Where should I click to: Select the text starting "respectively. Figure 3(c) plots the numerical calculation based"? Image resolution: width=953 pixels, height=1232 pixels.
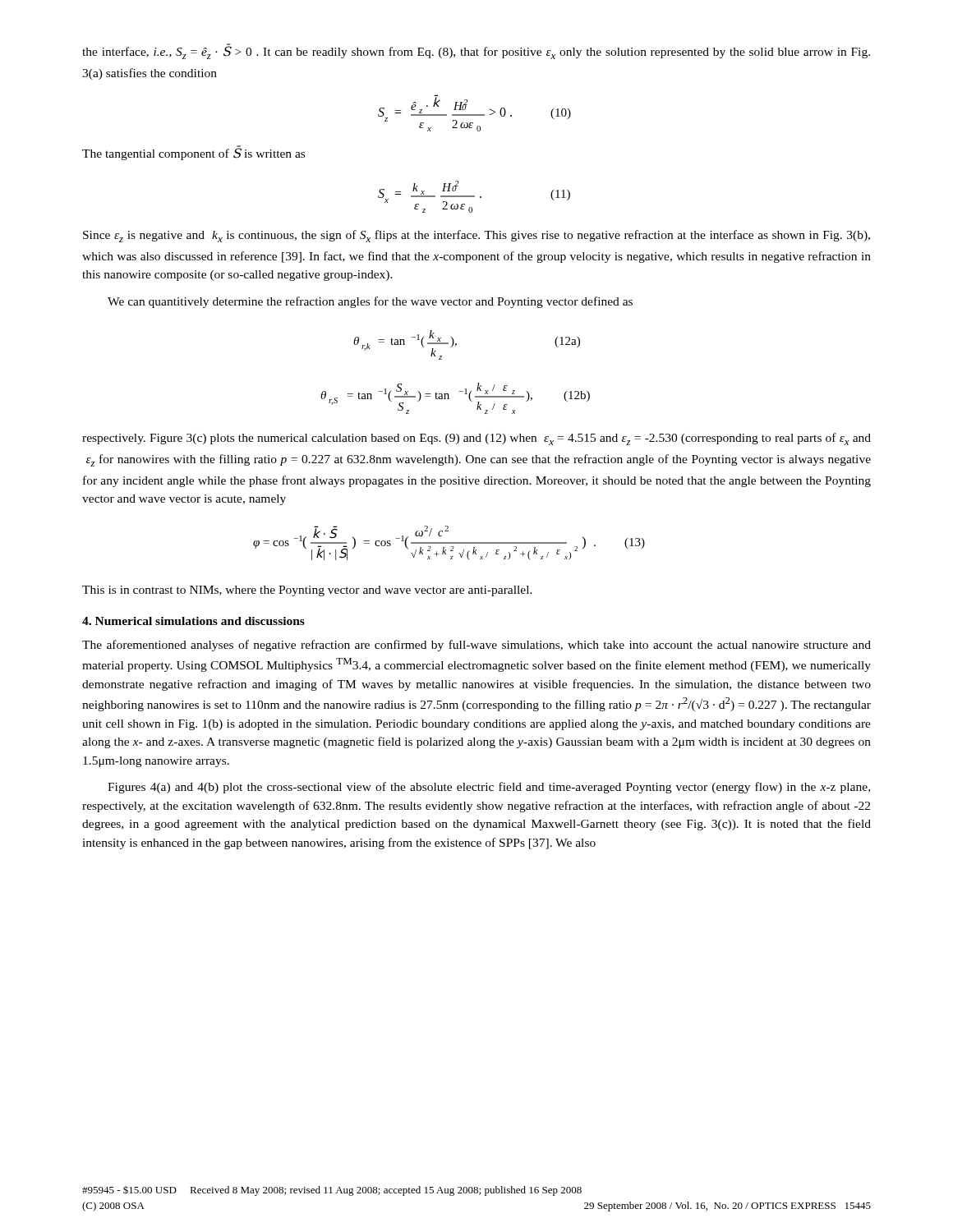tap(476, 468)
